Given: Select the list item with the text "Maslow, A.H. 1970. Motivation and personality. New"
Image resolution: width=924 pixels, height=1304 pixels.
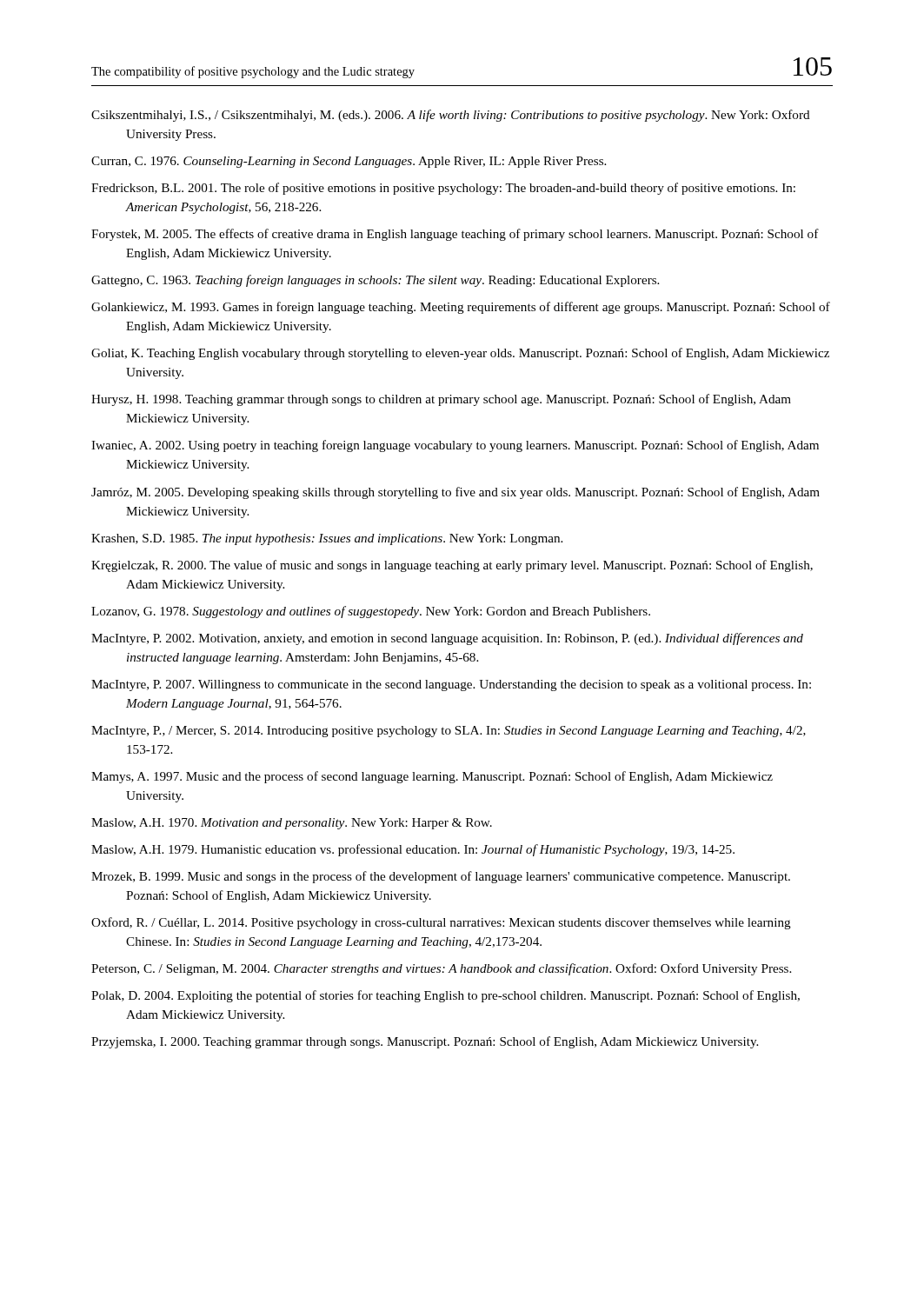Looking at the screenshot, I should [x=292, y=822].
